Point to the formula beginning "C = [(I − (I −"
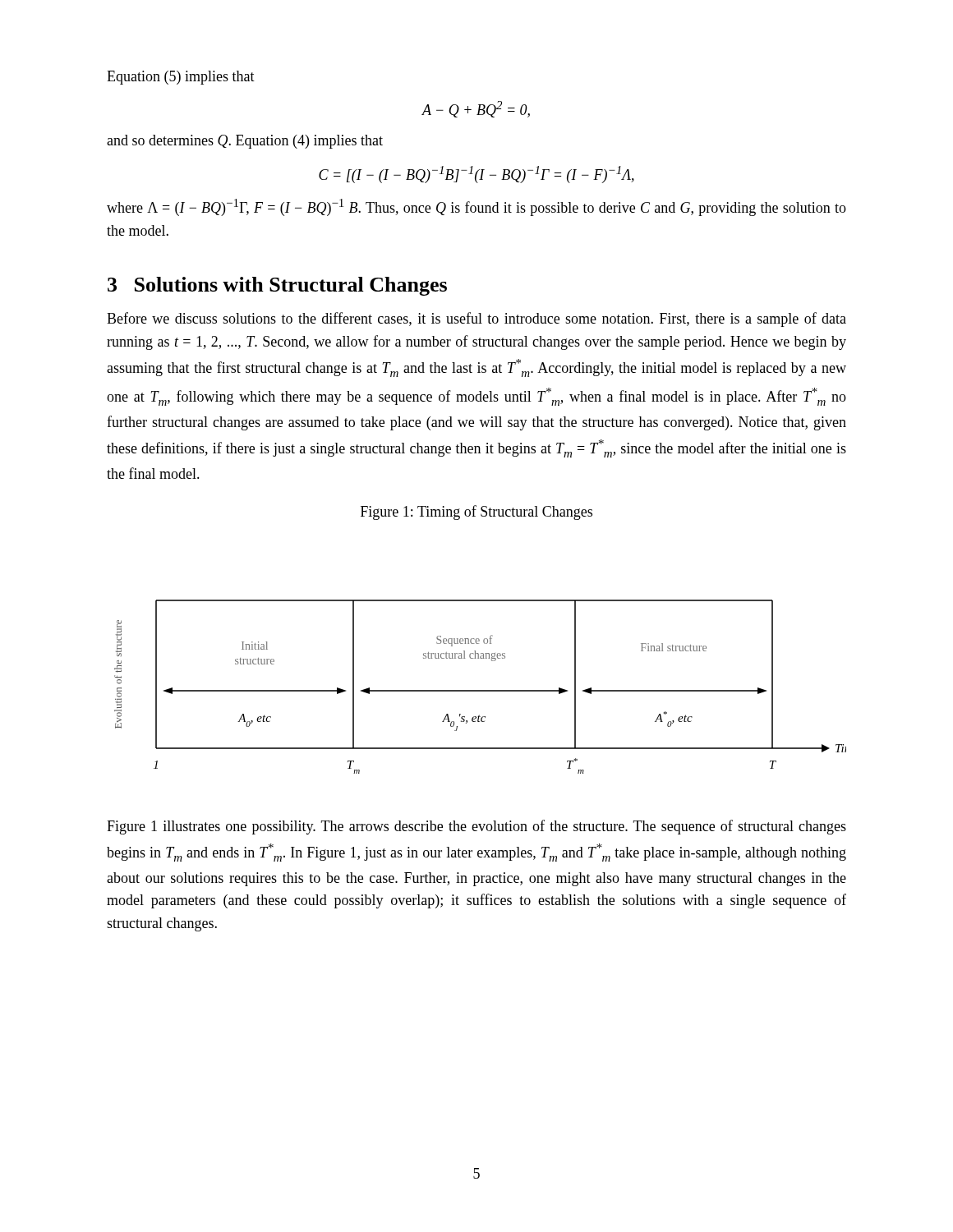Image resolution: width=953 pixels, height=1232 pixels. [x=476, y=173]
